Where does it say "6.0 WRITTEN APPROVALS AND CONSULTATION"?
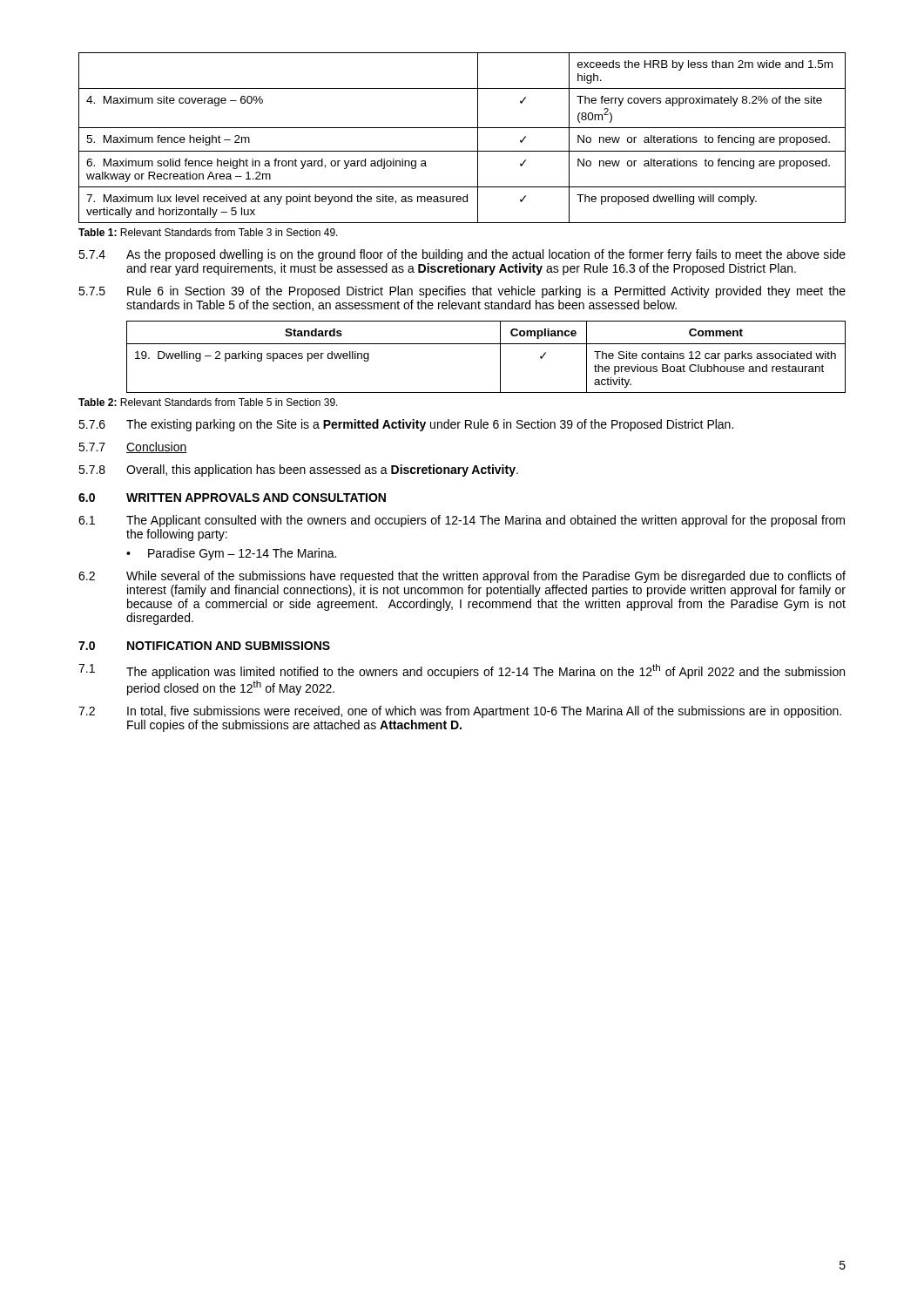Screen dimensions: 1307x924 point(232,498)
